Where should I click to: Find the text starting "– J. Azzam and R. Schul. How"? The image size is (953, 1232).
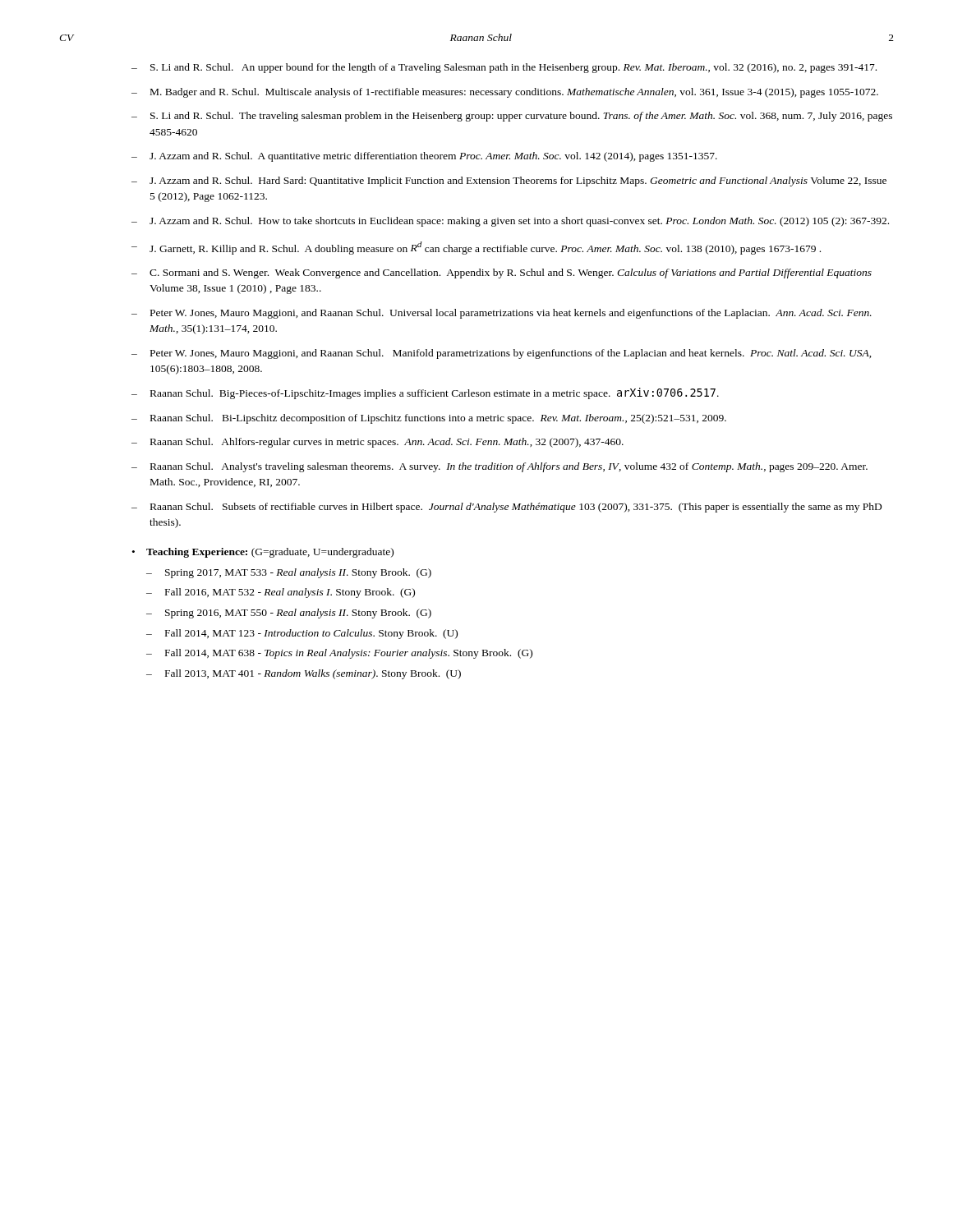click(513, 221)
